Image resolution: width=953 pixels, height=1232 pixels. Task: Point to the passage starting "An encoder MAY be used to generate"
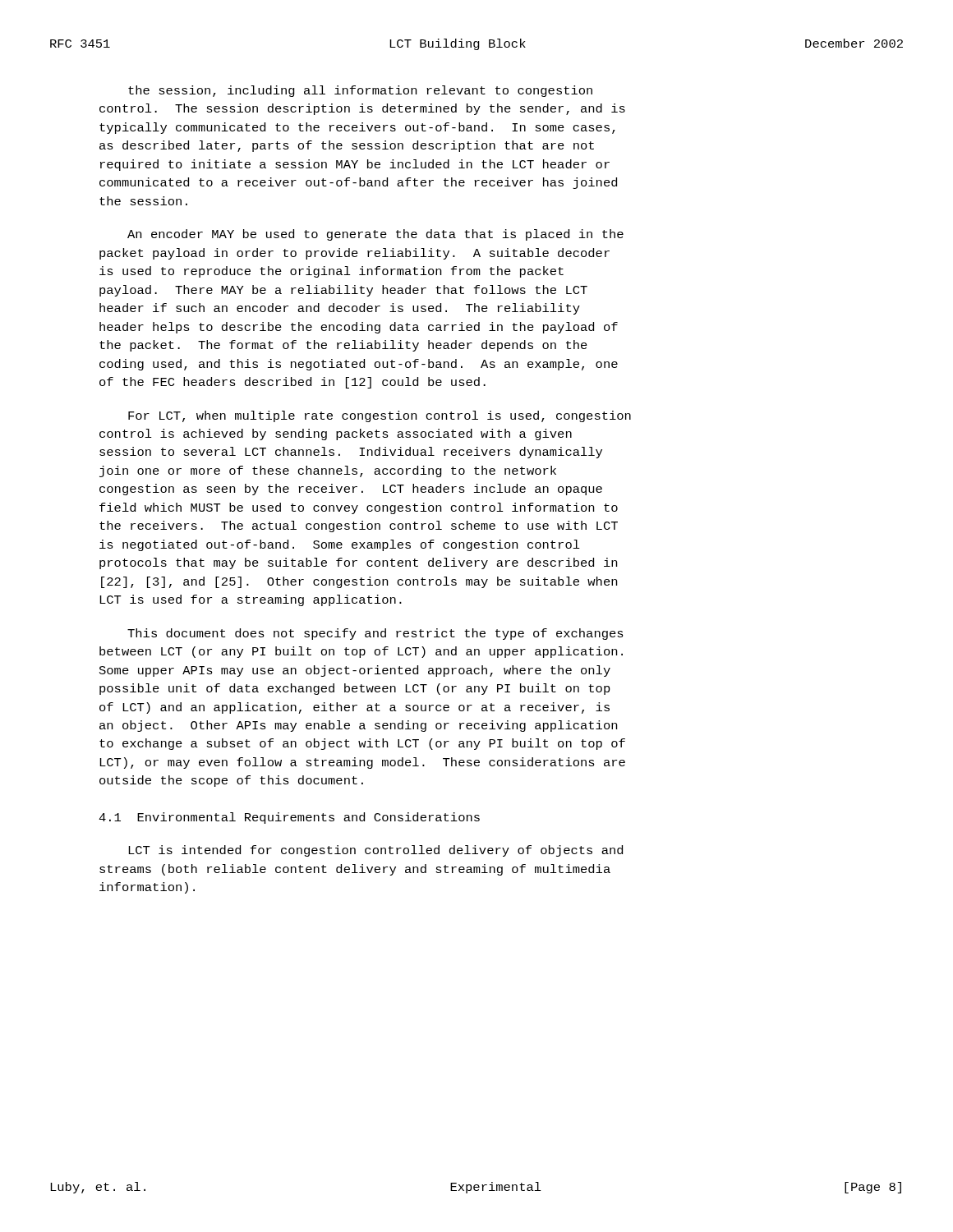click(361, 309)
